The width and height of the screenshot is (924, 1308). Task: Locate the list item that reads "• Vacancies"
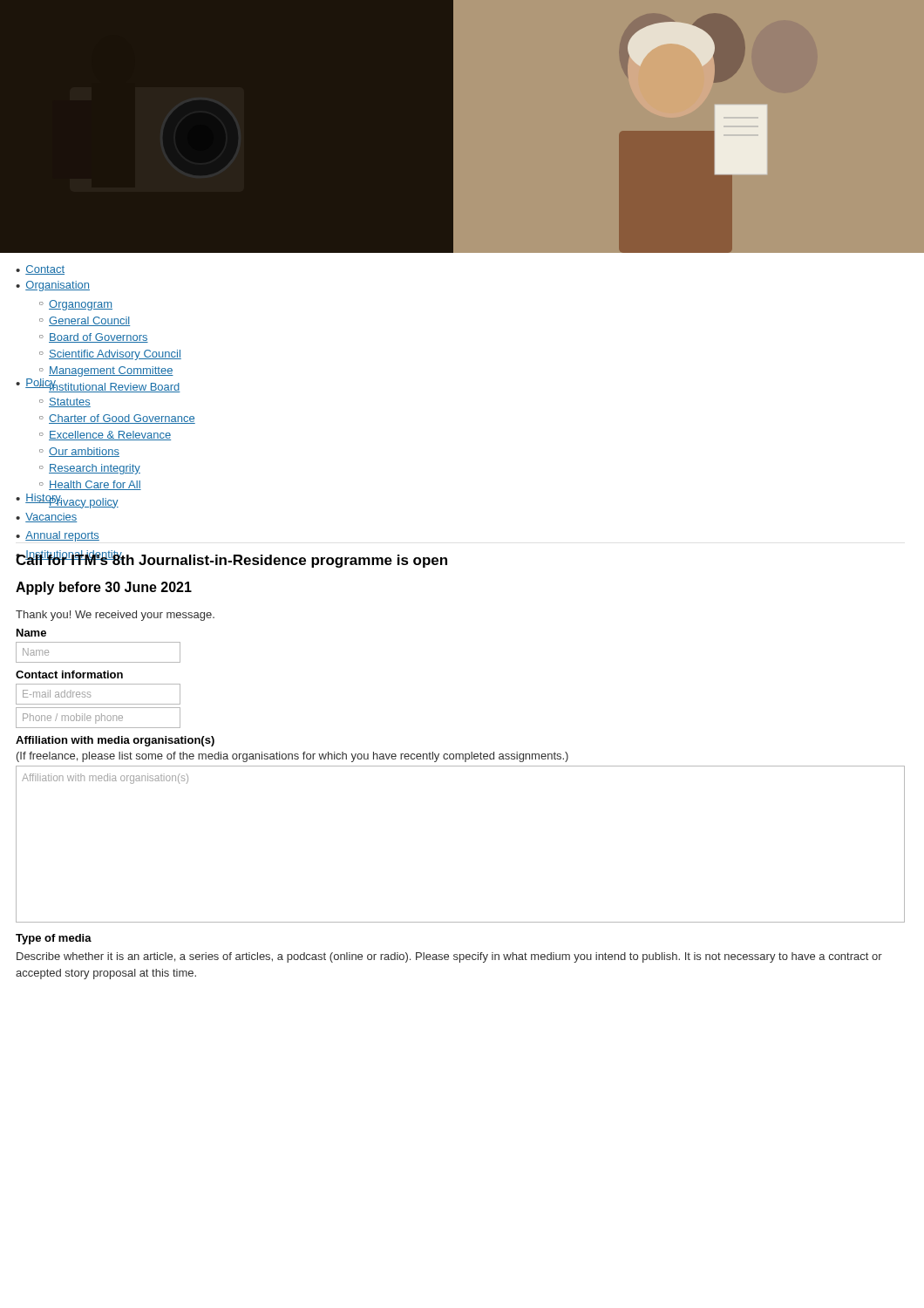click(46, 517)
